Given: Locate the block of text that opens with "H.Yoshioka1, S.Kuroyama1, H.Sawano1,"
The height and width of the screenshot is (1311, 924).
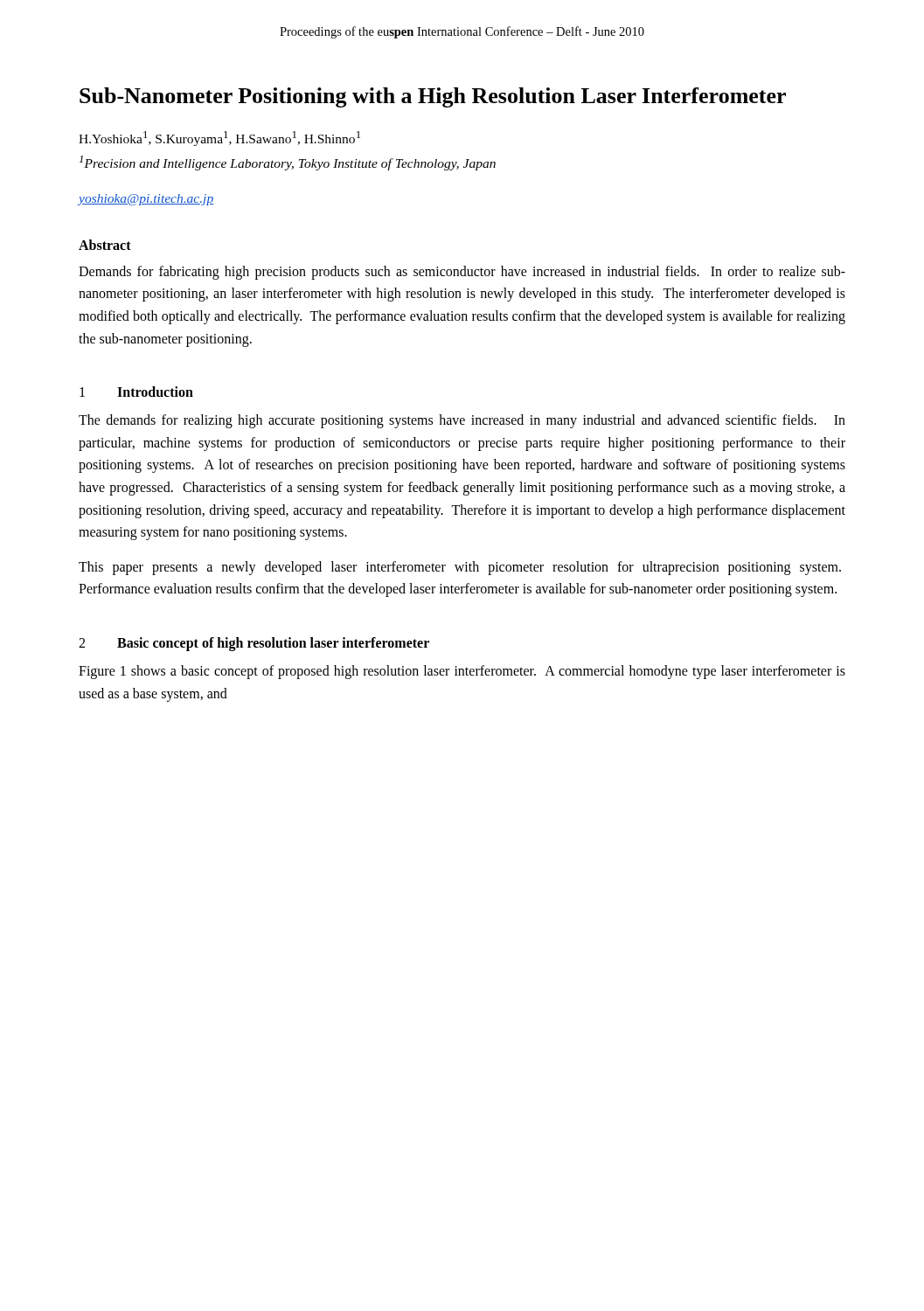Looking at the screenshot, I should tap(220, 137).
